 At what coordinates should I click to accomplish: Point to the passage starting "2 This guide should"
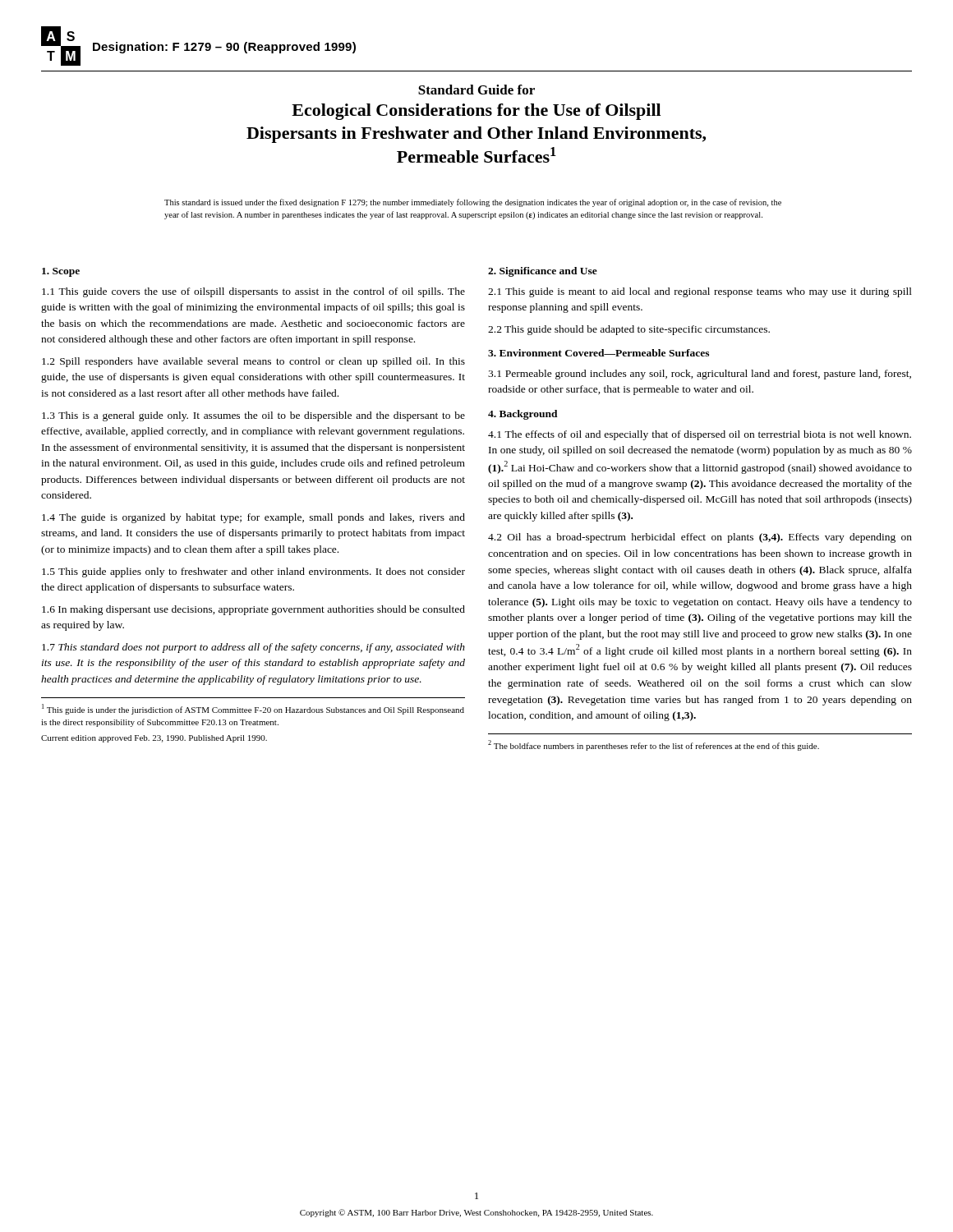tap(700, 329)
